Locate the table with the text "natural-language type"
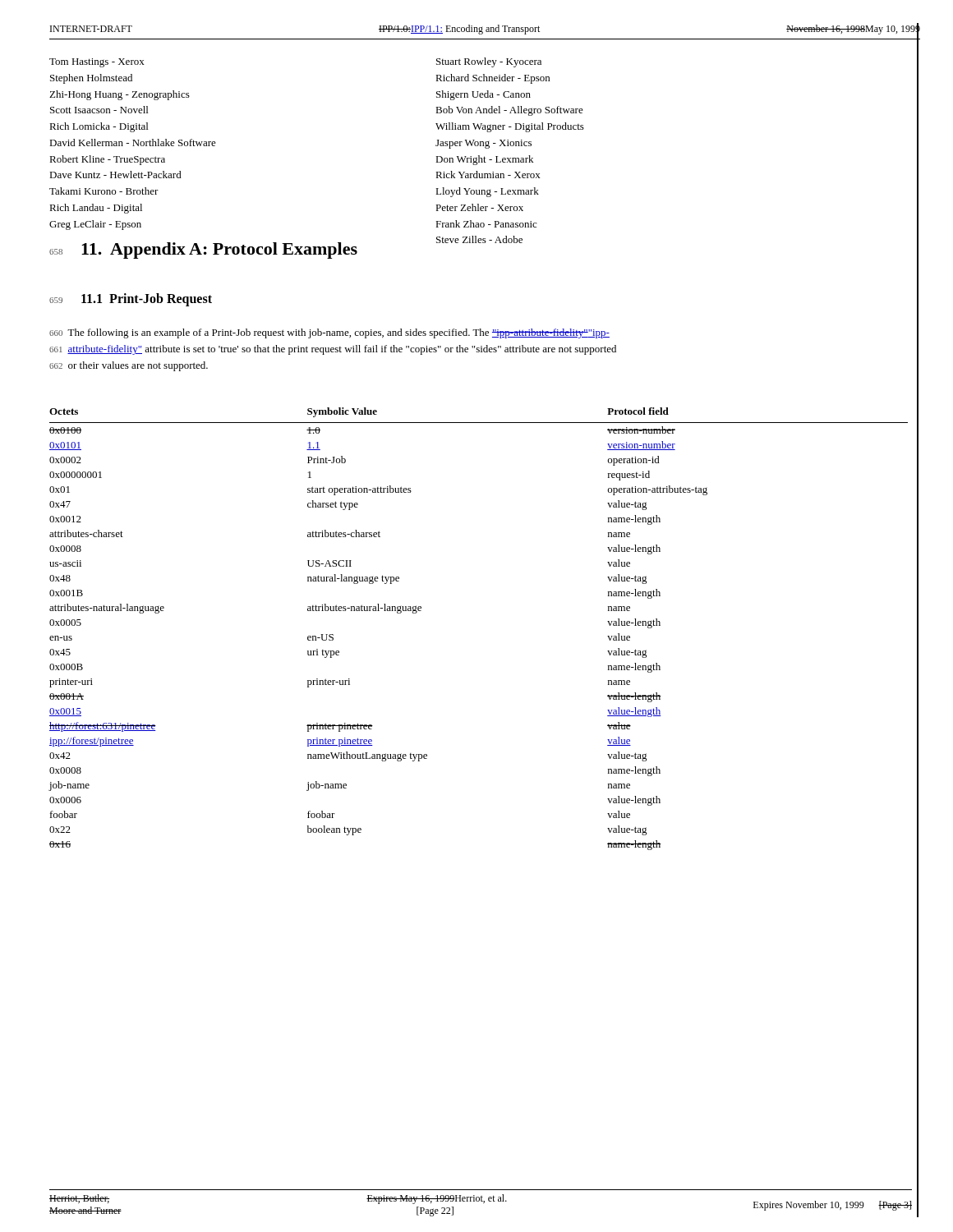953x1232 pixels. [479, 627]
